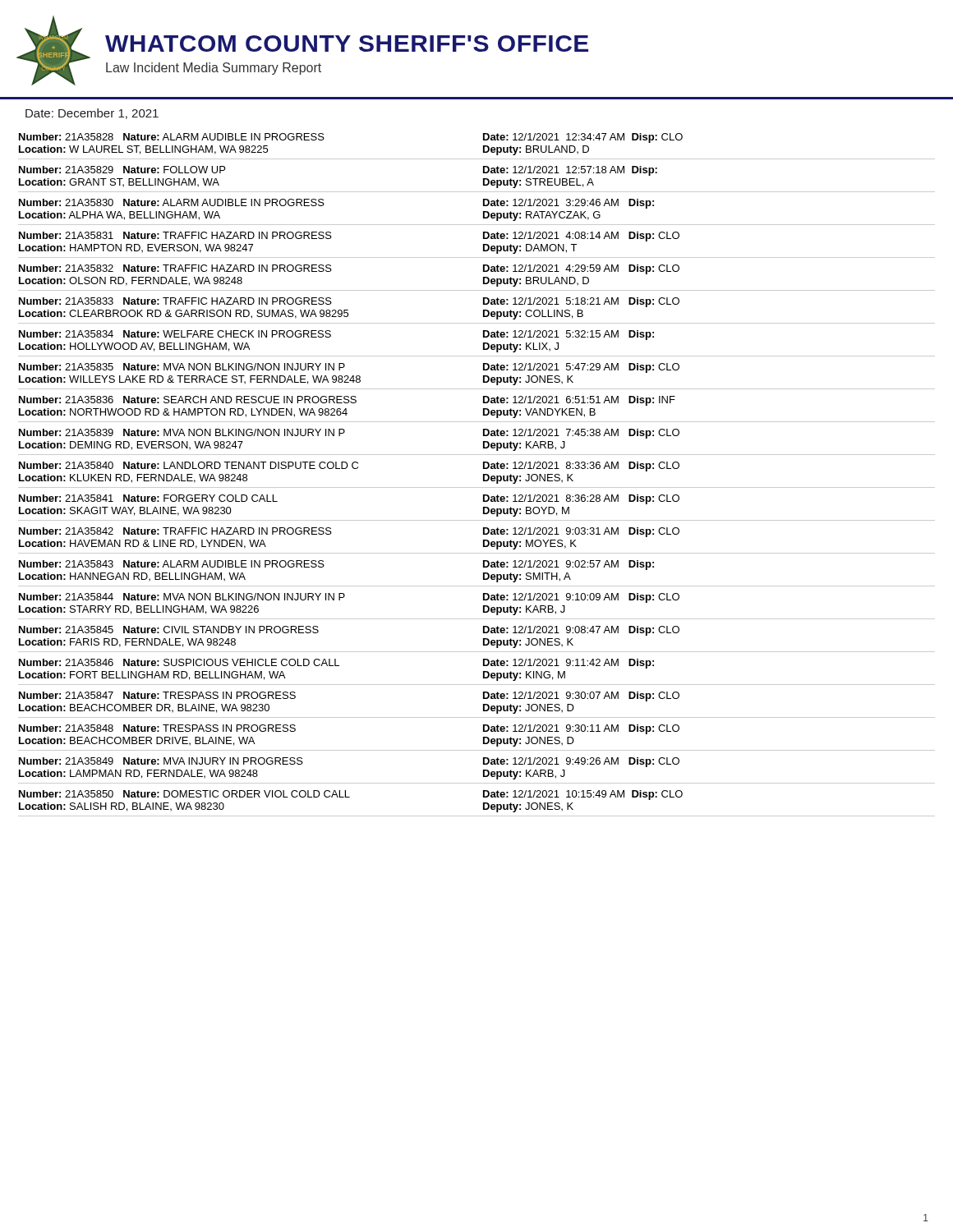Find the list item with the text "Number: 21A35847 Nature: TRESPASS IN PROGRESS"

[x=476, y=701]
